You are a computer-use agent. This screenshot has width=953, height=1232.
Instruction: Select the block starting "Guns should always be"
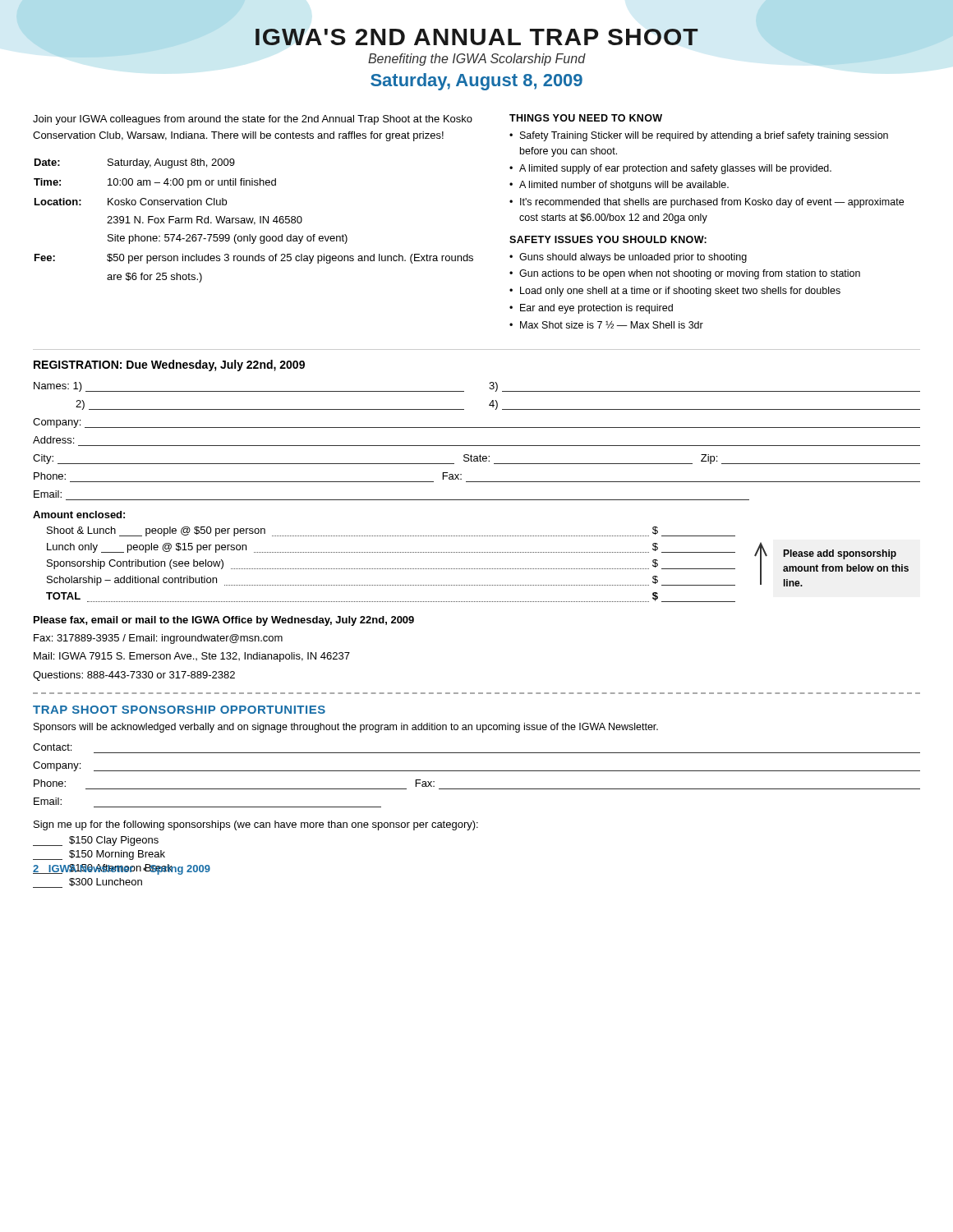(633, 257)
